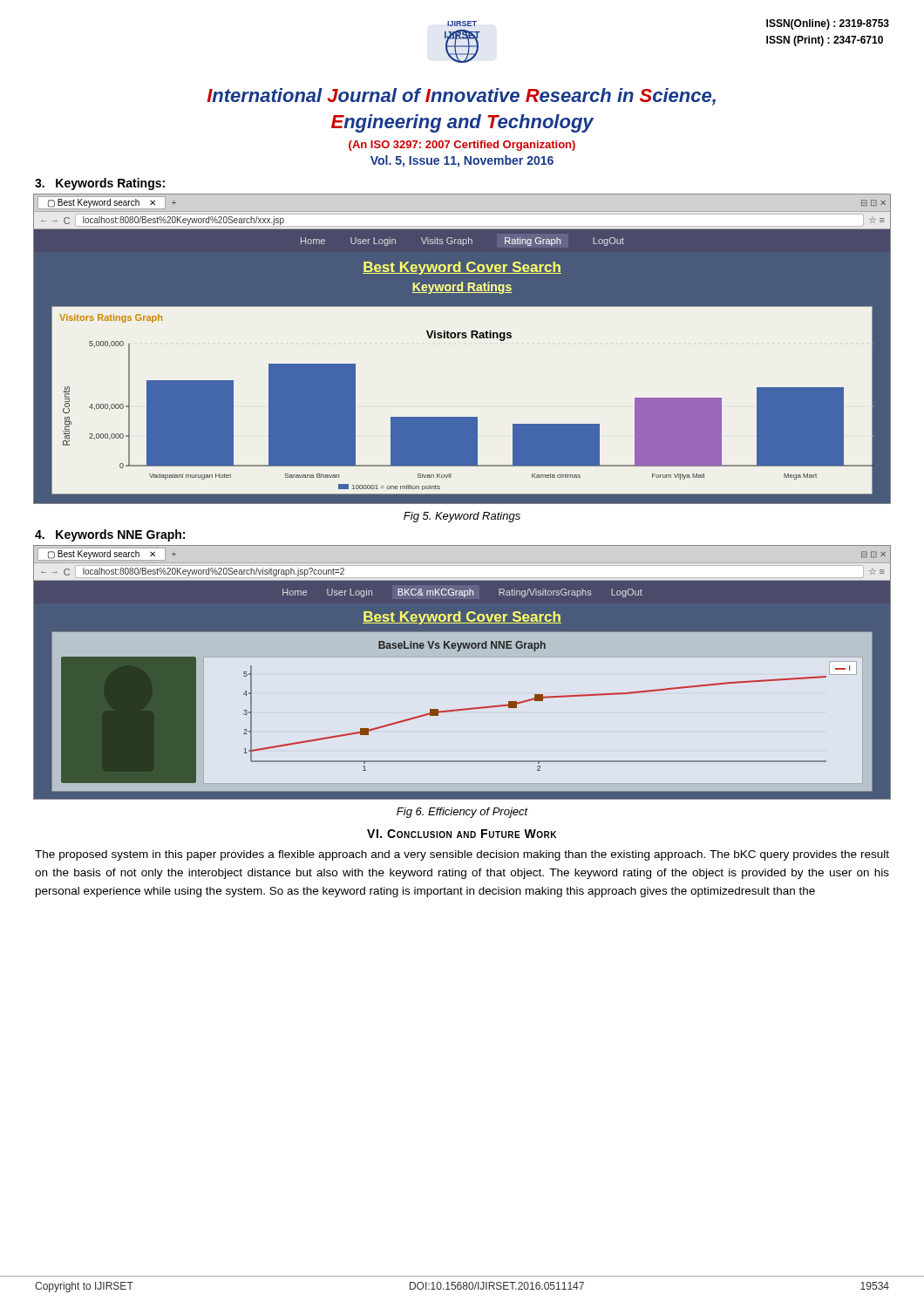Find the section header containing "VI. Conclusion and Future Work"
This screenshot has height=1308, width=924.
462,834
